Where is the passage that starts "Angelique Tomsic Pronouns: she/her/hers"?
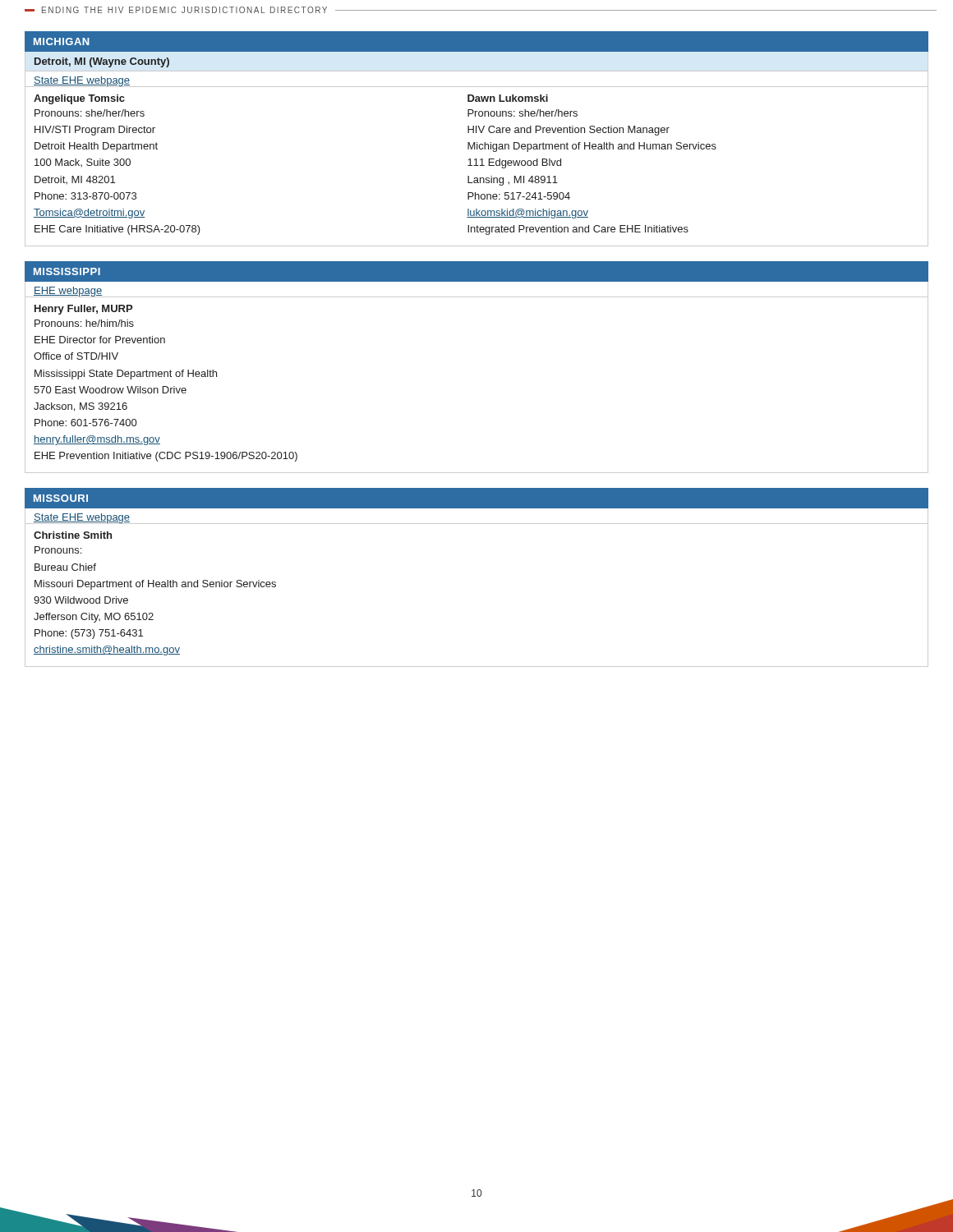Viewport: 953px width, 1232px height. click(79, 99)
